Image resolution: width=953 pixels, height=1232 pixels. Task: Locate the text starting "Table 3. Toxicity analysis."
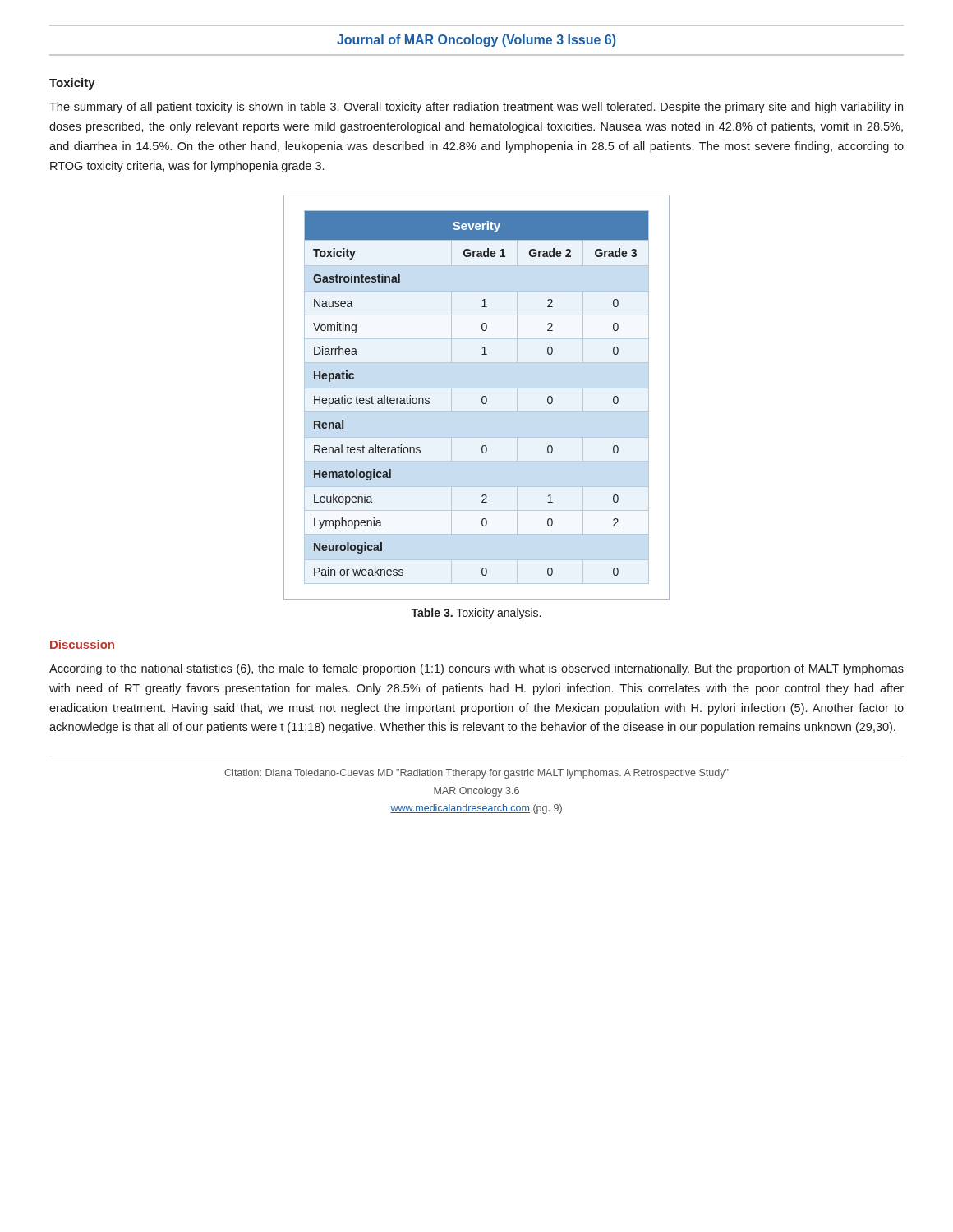coord(476,612)
